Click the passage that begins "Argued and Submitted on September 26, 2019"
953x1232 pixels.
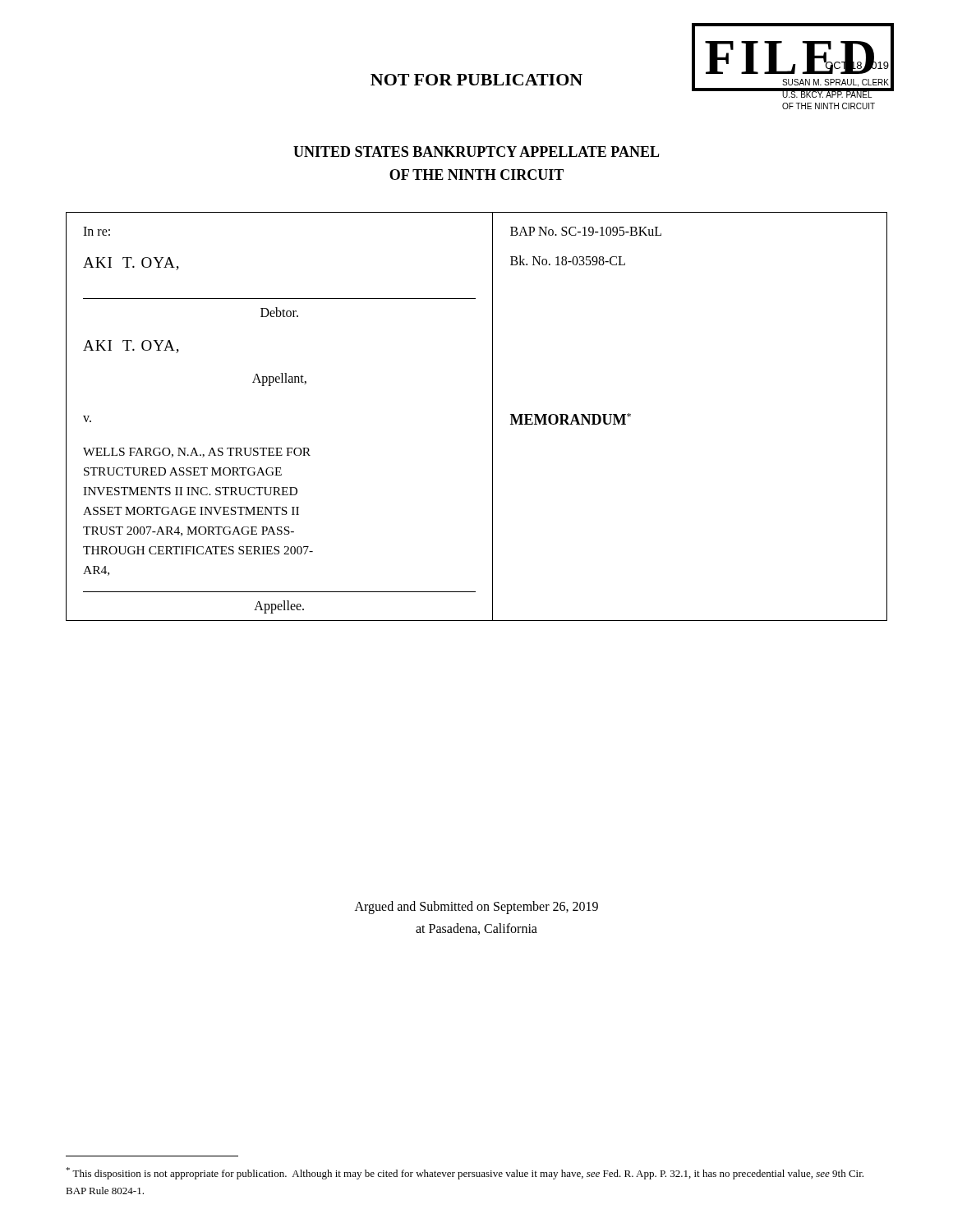(476, 918)
